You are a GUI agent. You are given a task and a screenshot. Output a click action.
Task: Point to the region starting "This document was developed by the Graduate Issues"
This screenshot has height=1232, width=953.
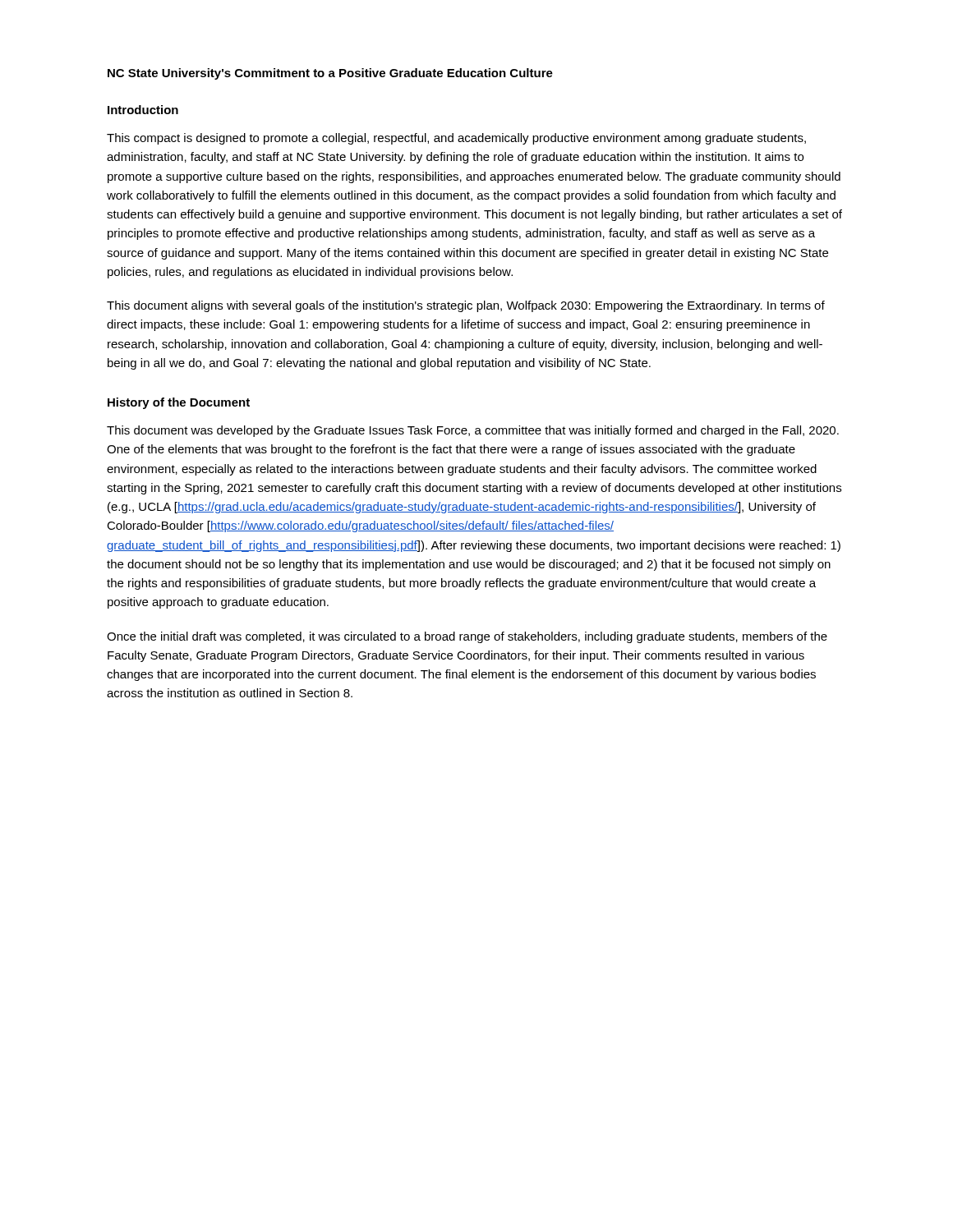pyautogui.click(x=474, y=516)
